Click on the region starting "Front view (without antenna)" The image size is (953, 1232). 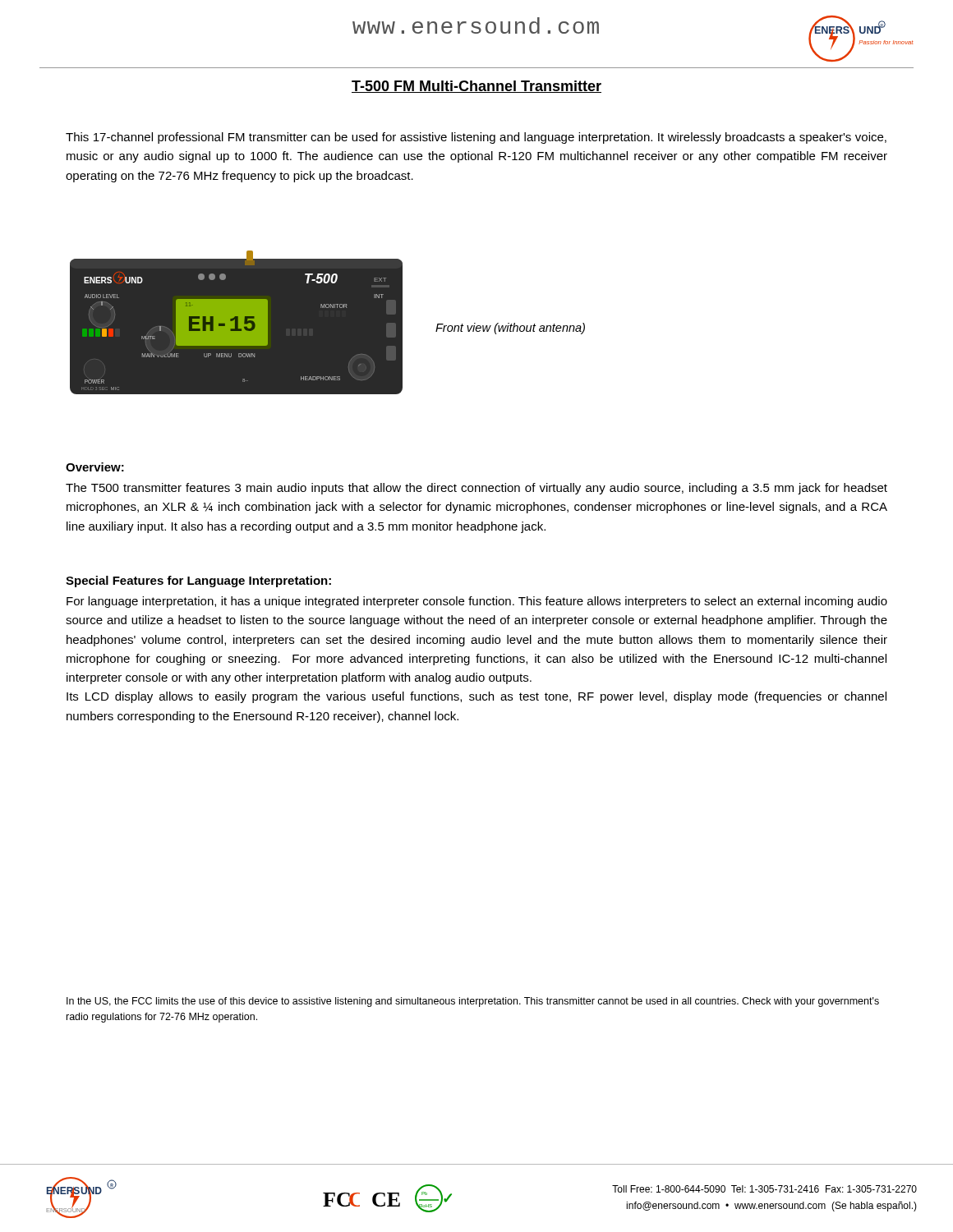coord(511,328)
